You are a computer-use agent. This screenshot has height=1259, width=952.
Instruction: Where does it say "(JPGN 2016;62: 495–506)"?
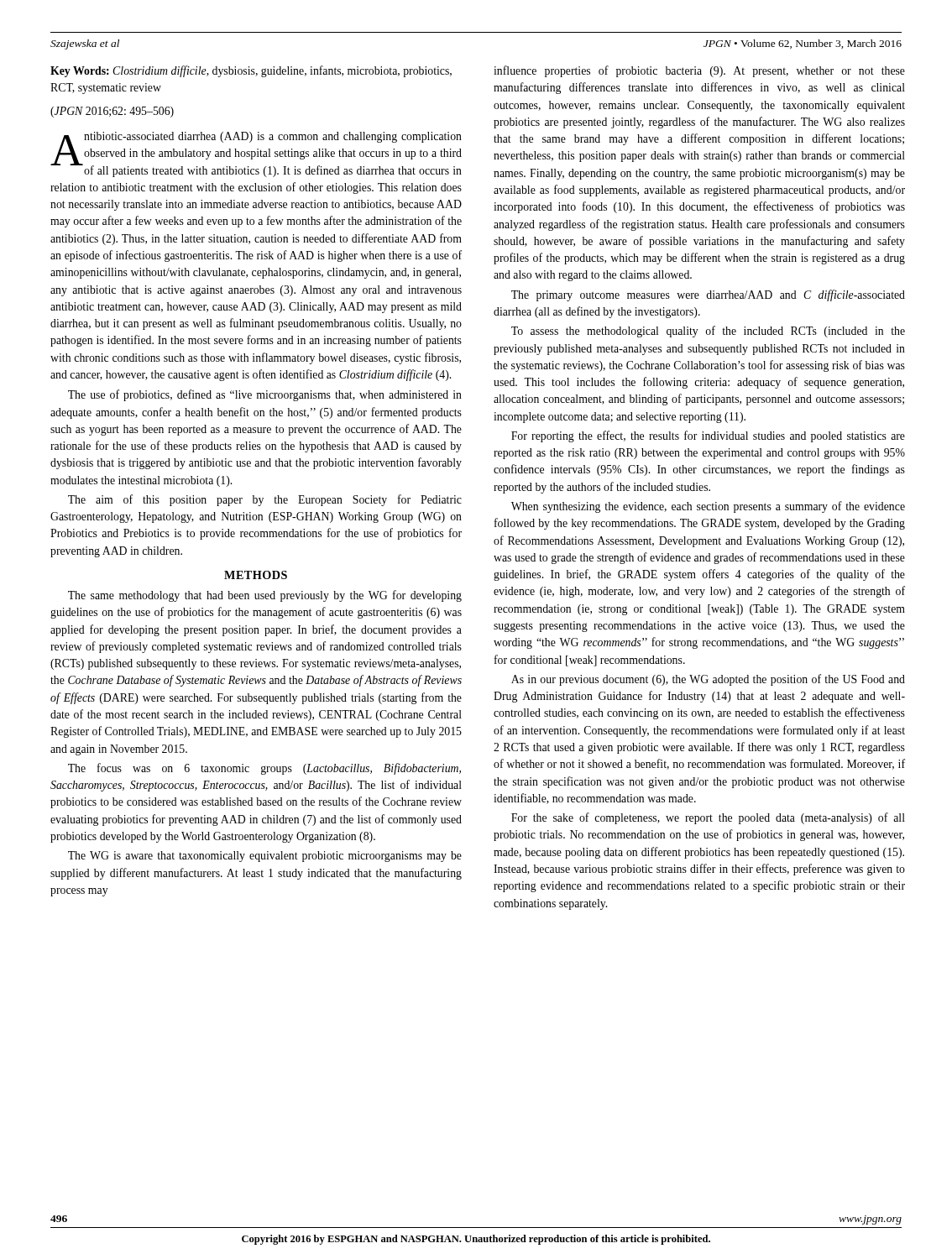[x=112, y=111]
